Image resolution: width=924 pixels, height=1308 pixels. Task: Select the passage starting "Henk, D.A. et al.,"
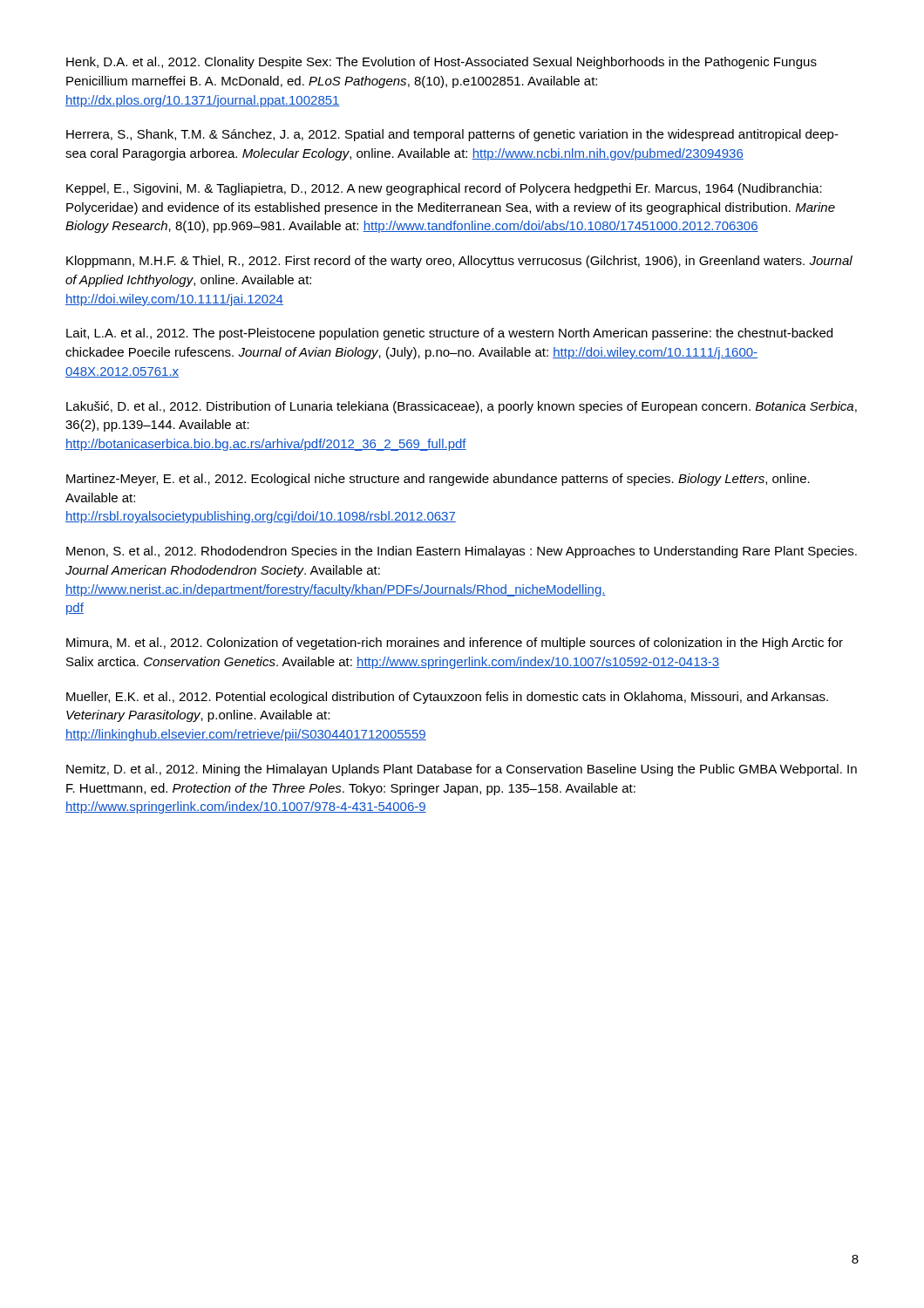(x=441, y=80)
